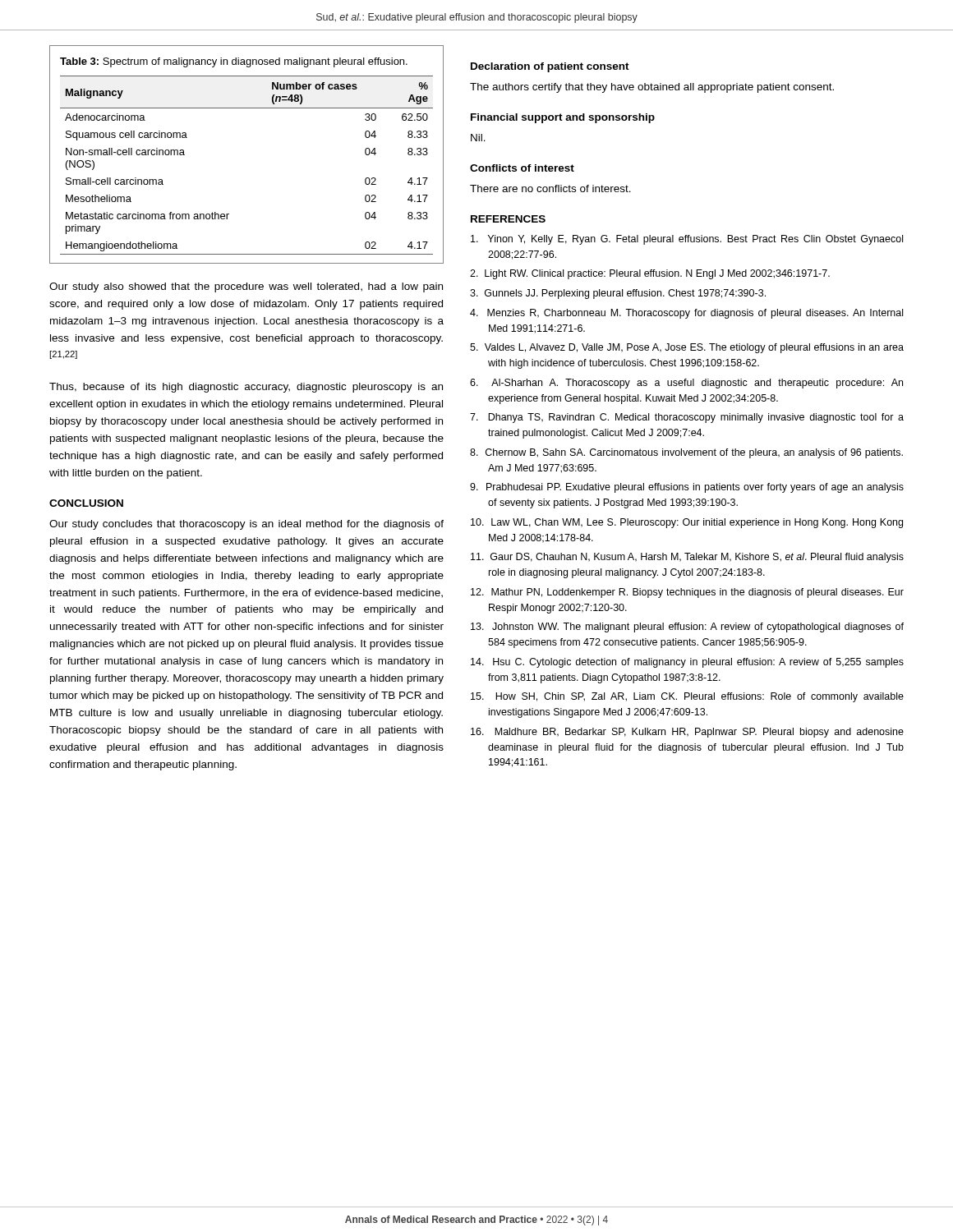Locate the block of text that opens with "The authors certify that"
The width and height of the screenshot is (953, 1232).
click(652, 87)
